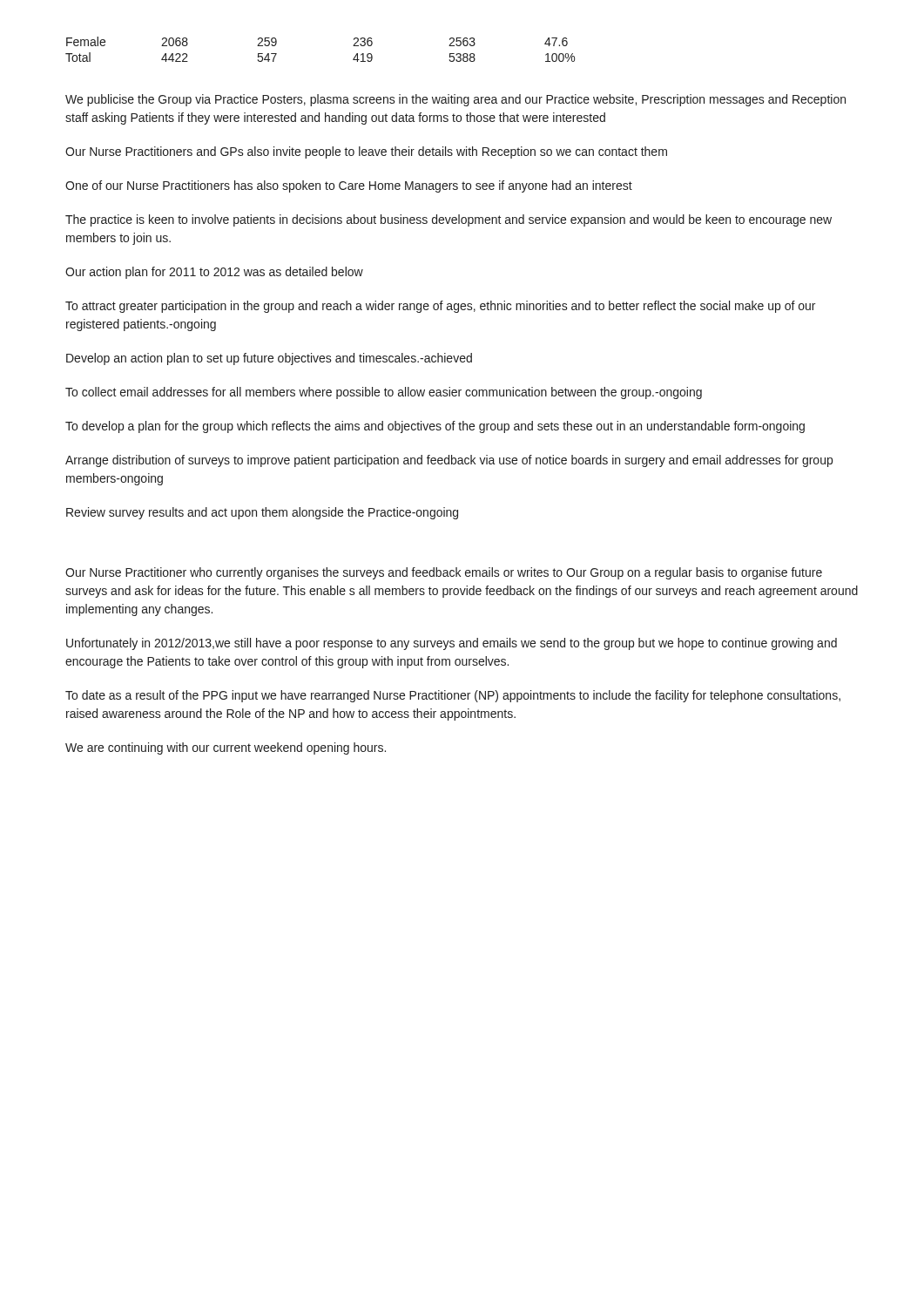This screenshot has height=1307, width=924.
Task: Find the block on this page that starts "Unfortunately in 2012/2013,we still have"
Action: pyautogui.click(x=451, y=652)
